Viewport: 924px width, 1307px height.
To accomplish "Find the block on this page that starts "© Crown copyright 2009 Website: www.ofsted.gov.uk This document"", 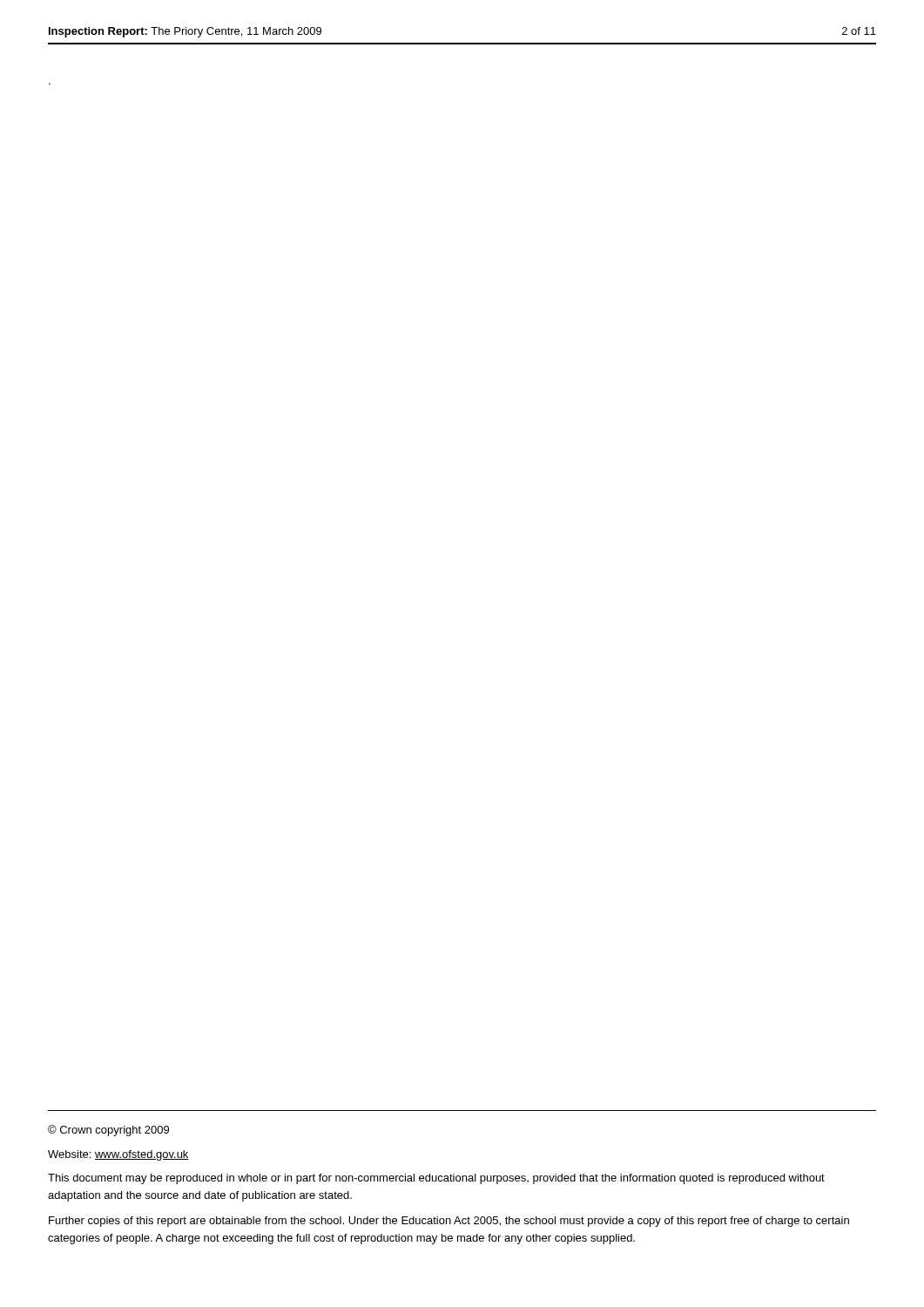I will 462,1184.
